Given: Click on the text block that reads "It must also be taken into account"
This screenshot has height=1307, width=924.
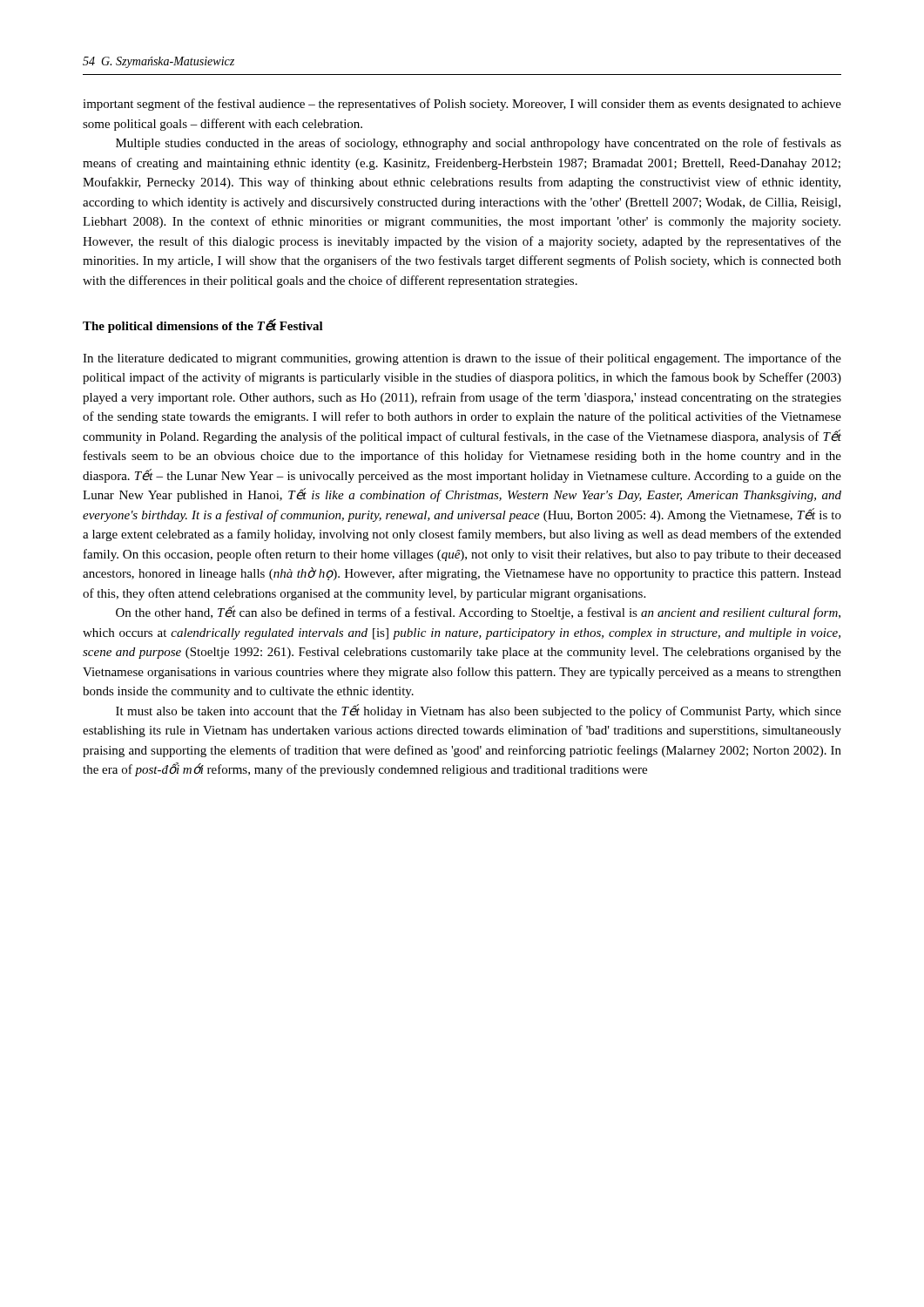Looking at the screenshot, I should 462,740.
